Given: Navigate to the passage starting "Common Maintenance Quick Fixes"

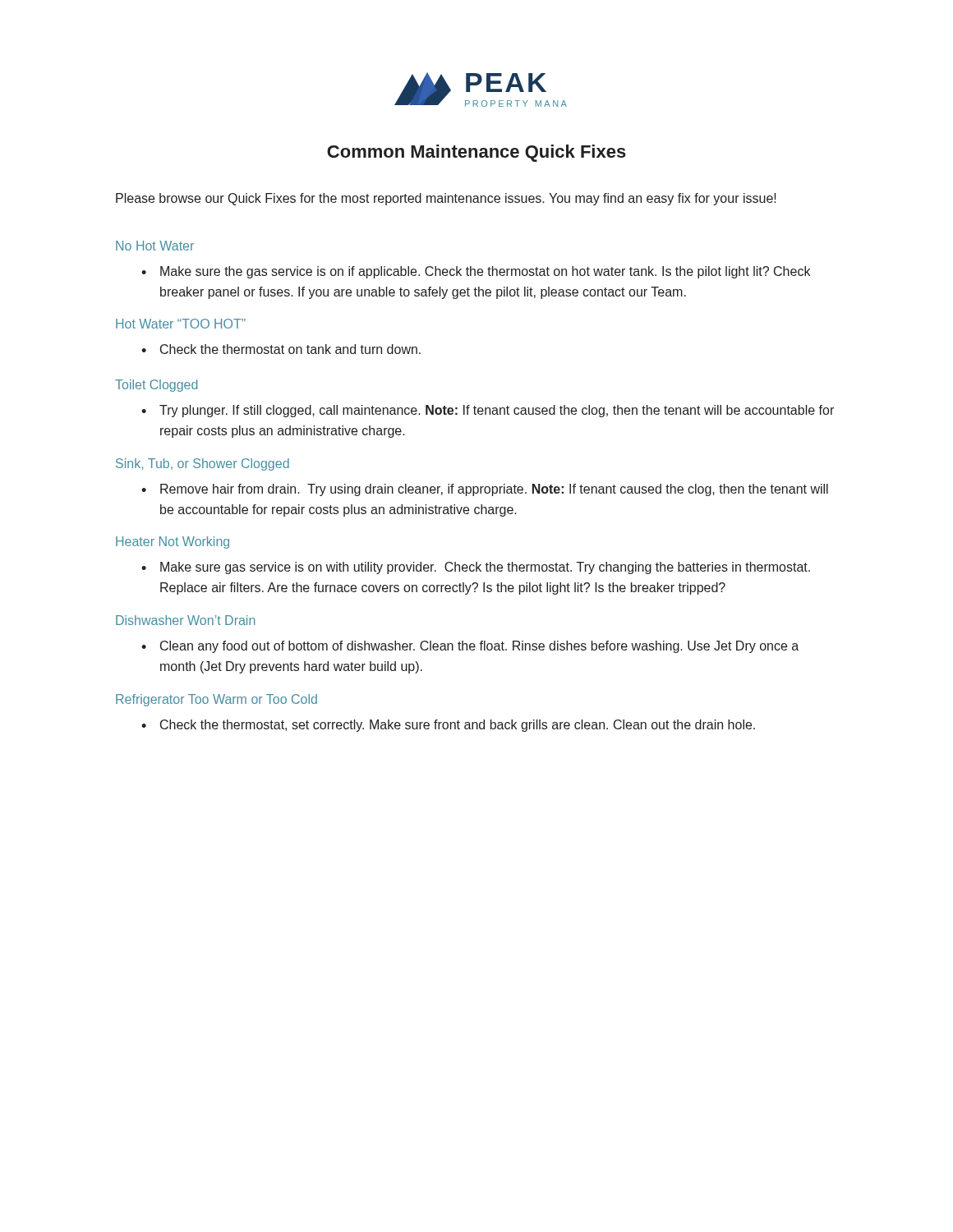Looking at the screenshot, I should coord(476,152).
